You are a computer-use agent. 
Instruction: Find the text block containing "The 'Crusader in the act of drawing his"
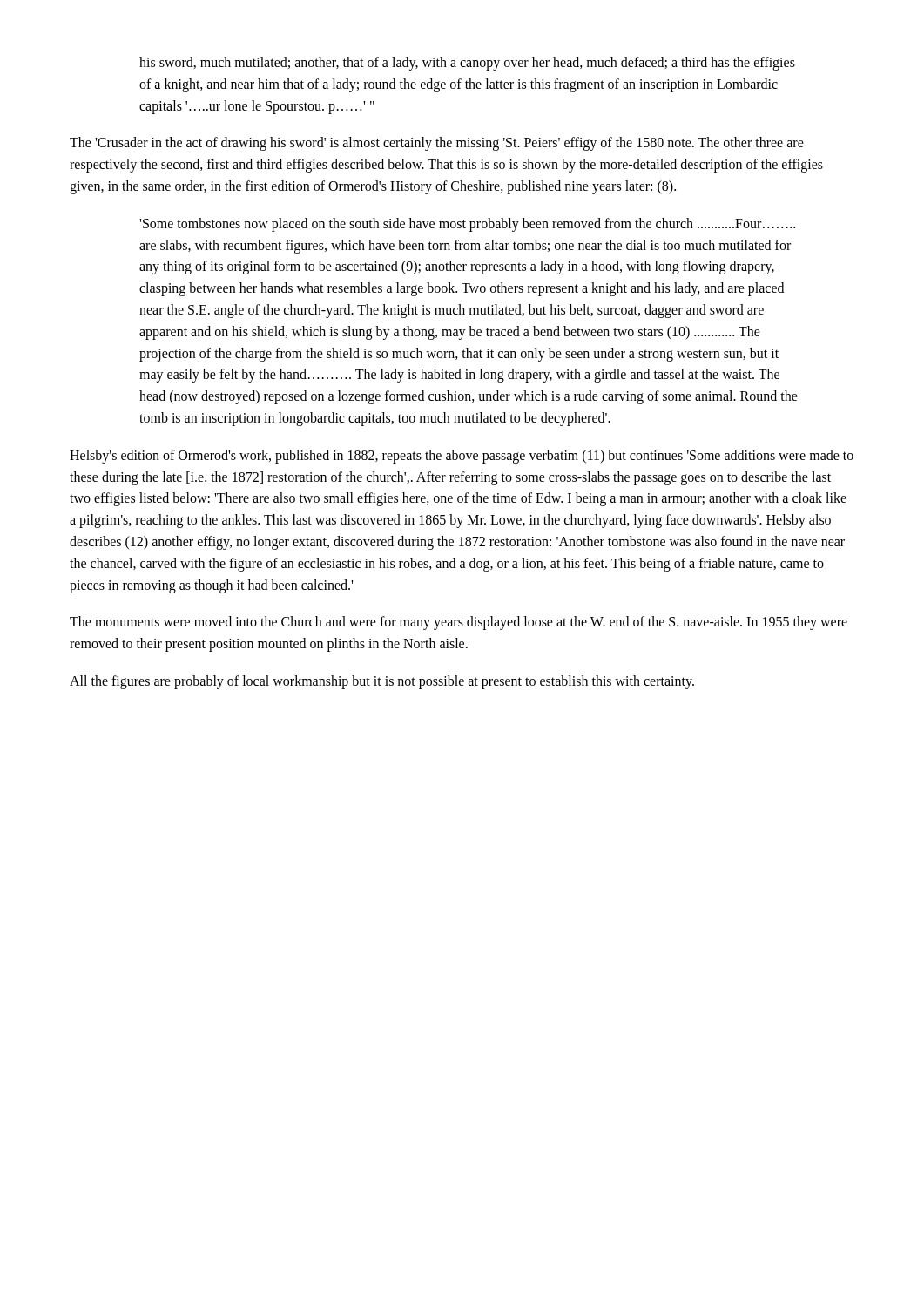(x=462, y=165)
